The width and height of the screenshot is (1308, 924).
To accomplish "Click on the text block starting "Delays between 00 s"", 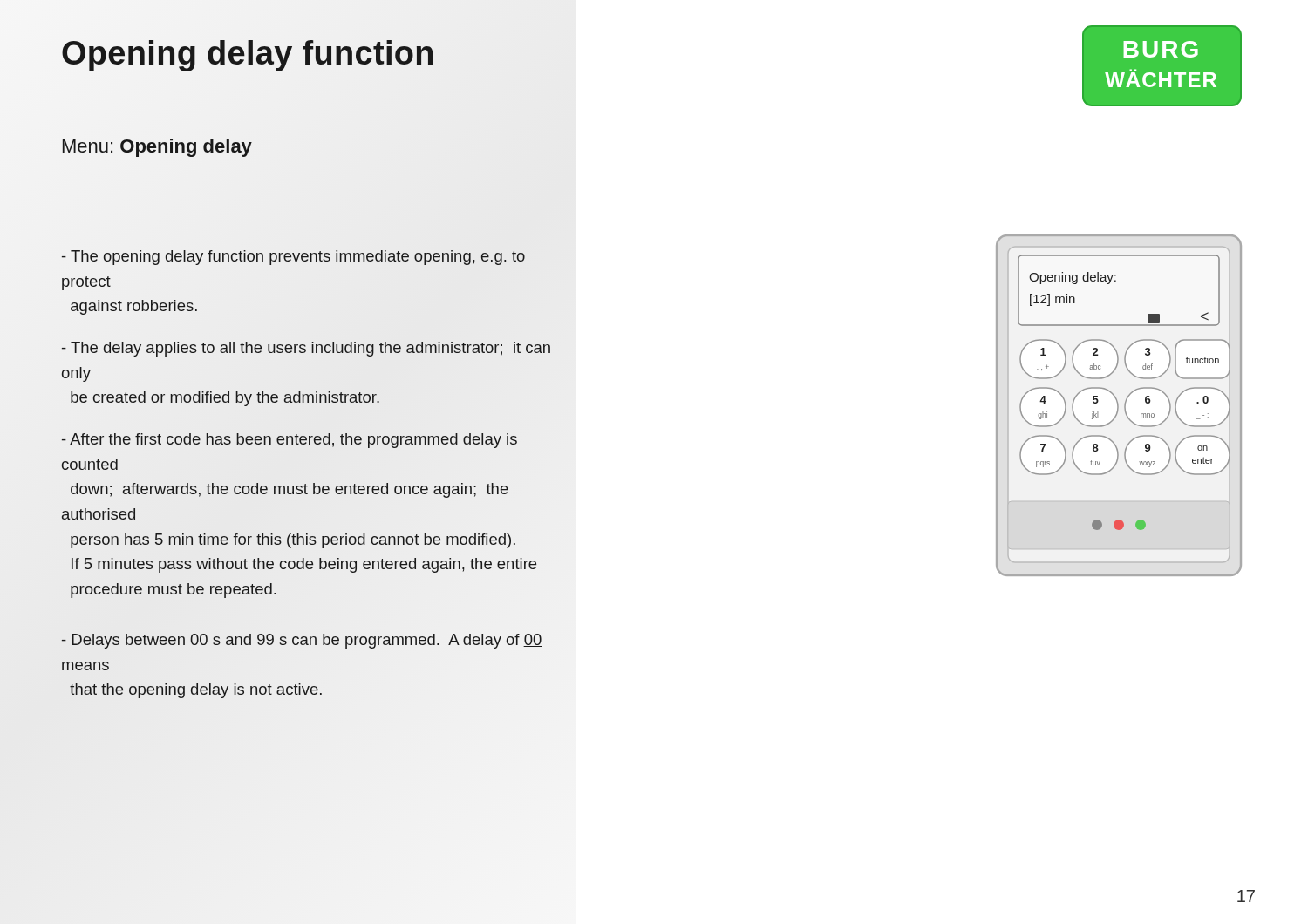I will coord(302,641).
